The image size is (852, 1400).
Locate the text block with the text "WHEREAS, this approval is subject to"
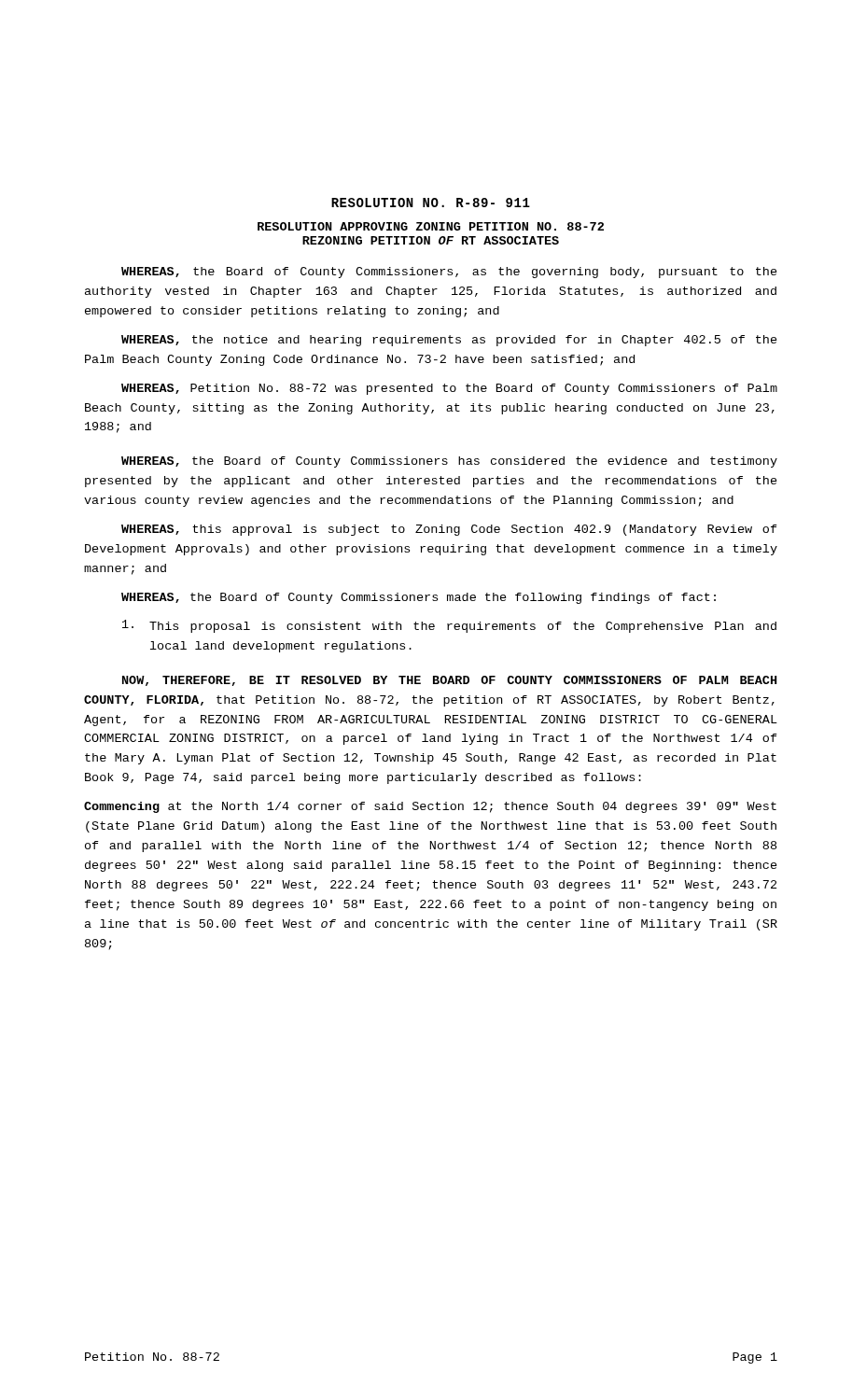tap(431, 549)
